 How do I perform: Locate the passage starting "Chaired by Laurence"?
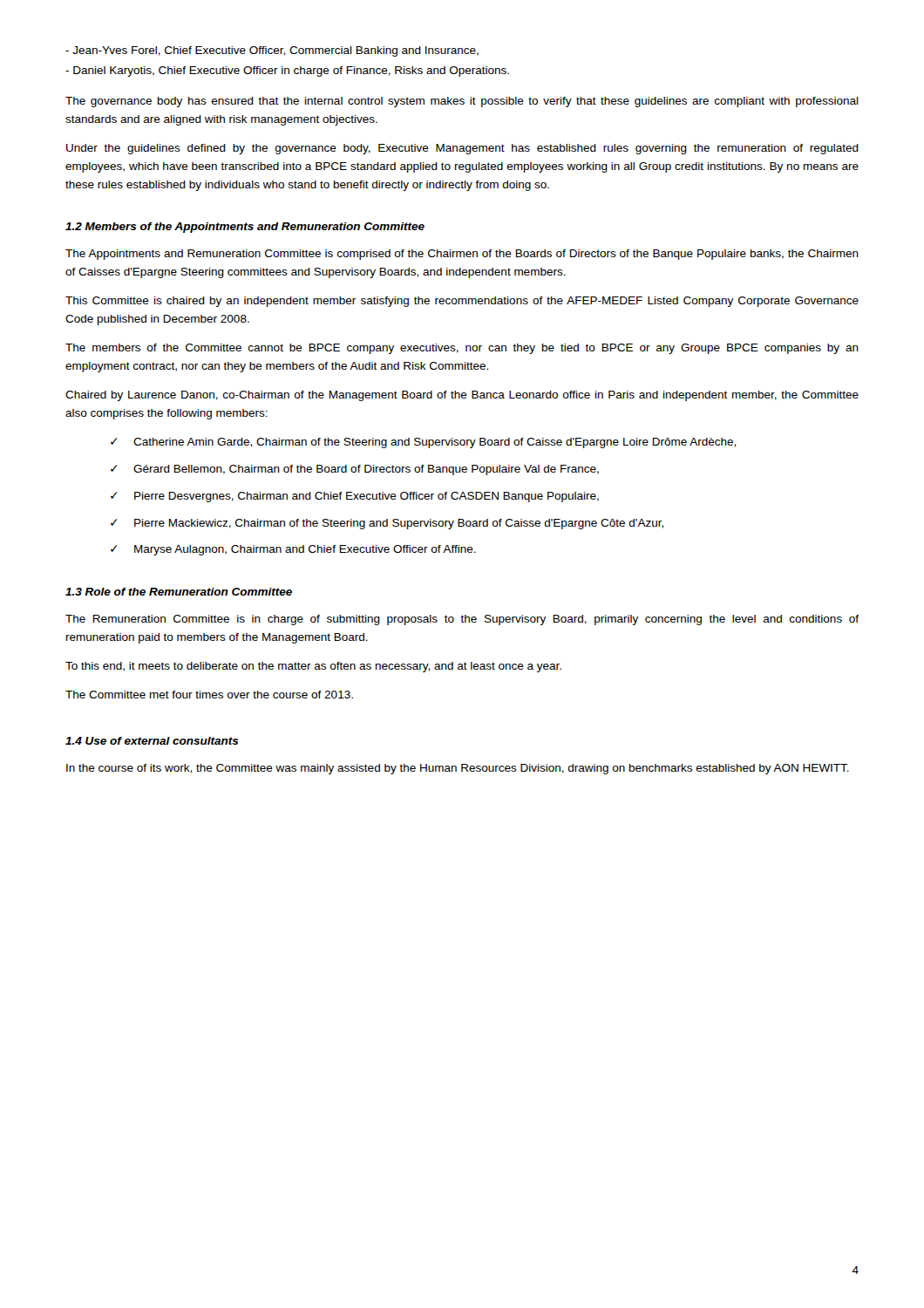[x=462, y=404]
